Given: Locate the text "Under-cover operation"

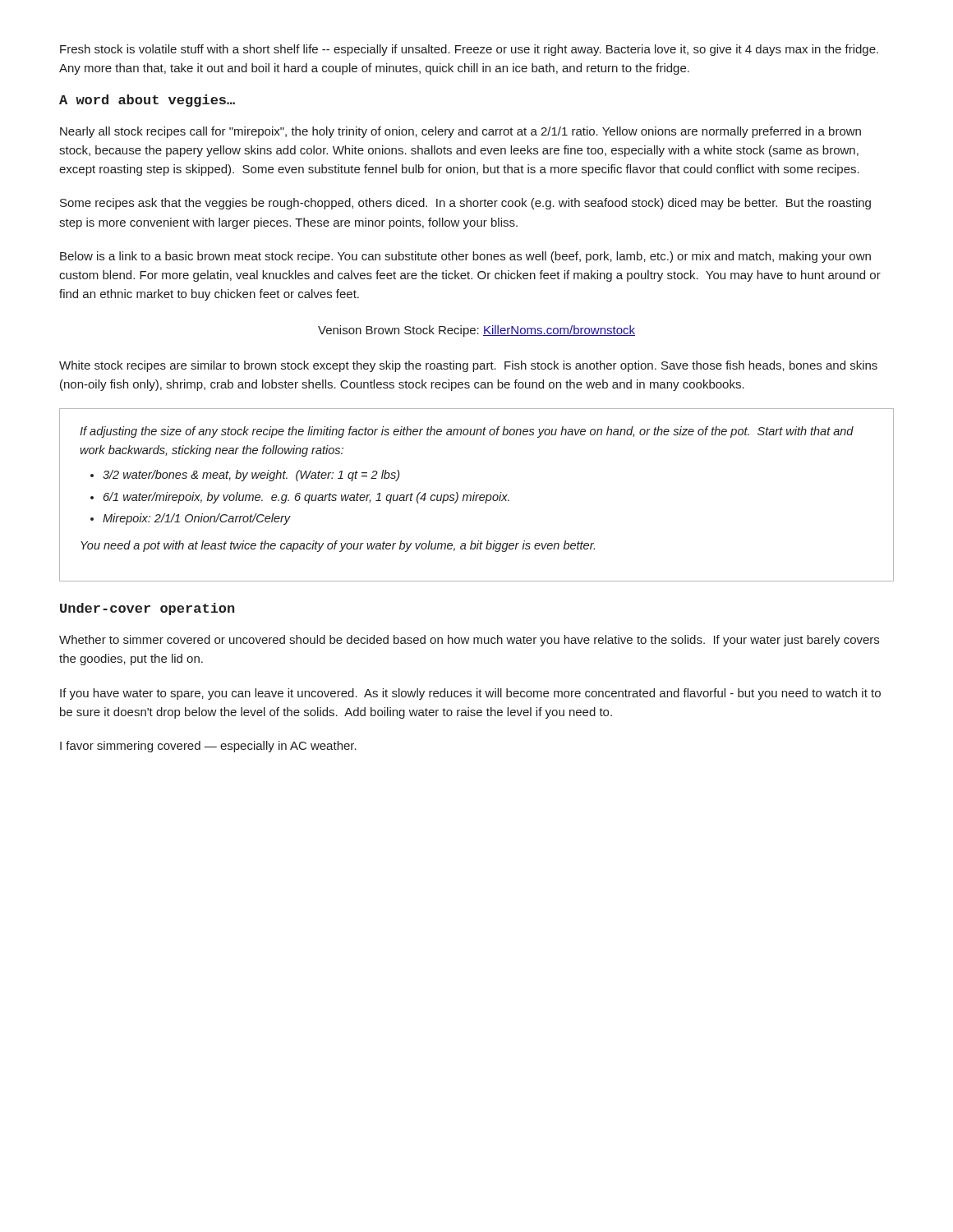Looking at the screenshot, I should pos(147,609).
